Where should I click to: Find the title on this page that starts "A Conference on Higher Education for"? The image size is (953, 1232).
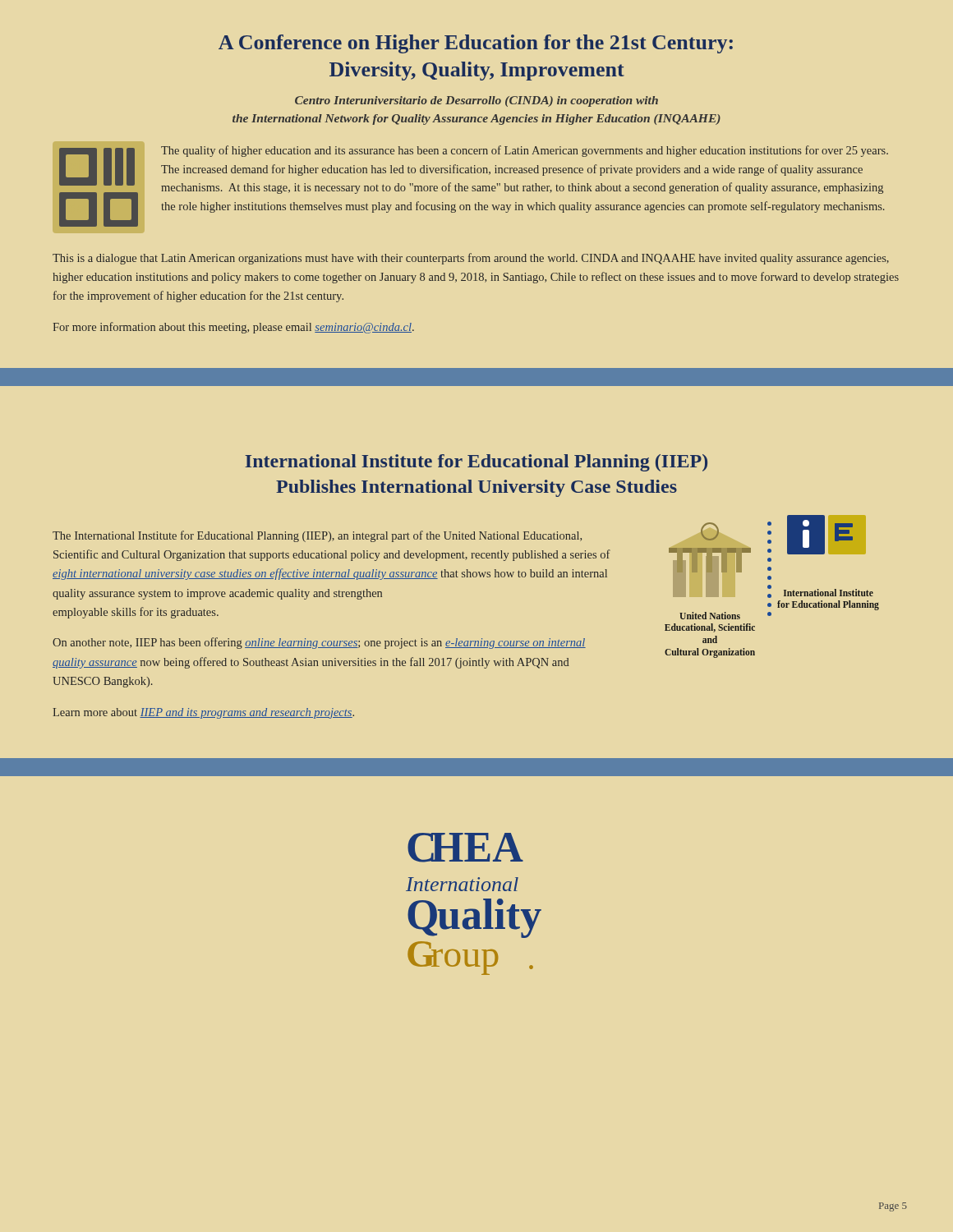click(476, 56)
